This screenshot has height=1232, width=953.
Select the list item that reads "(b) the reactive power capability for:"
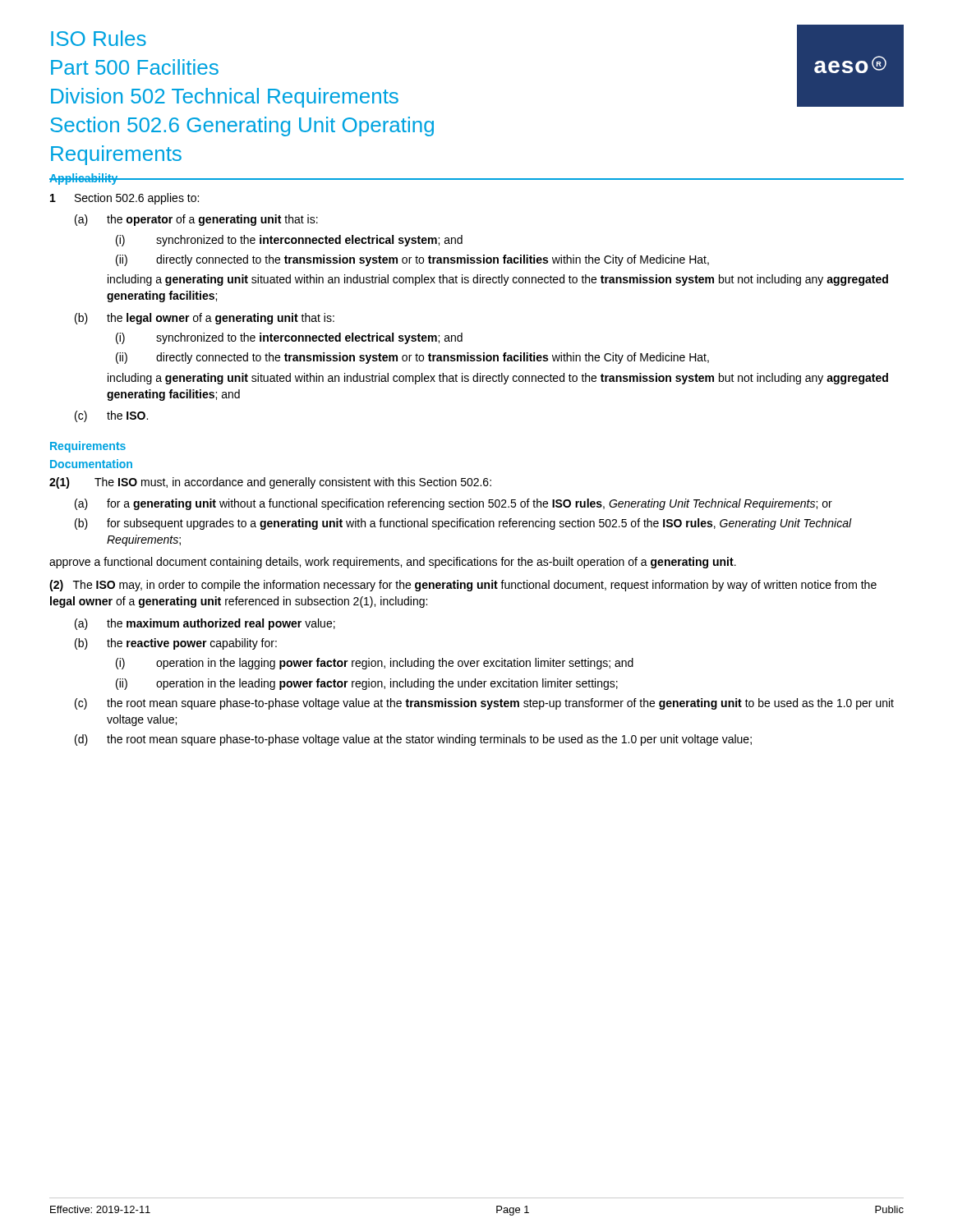pos(176,643)
